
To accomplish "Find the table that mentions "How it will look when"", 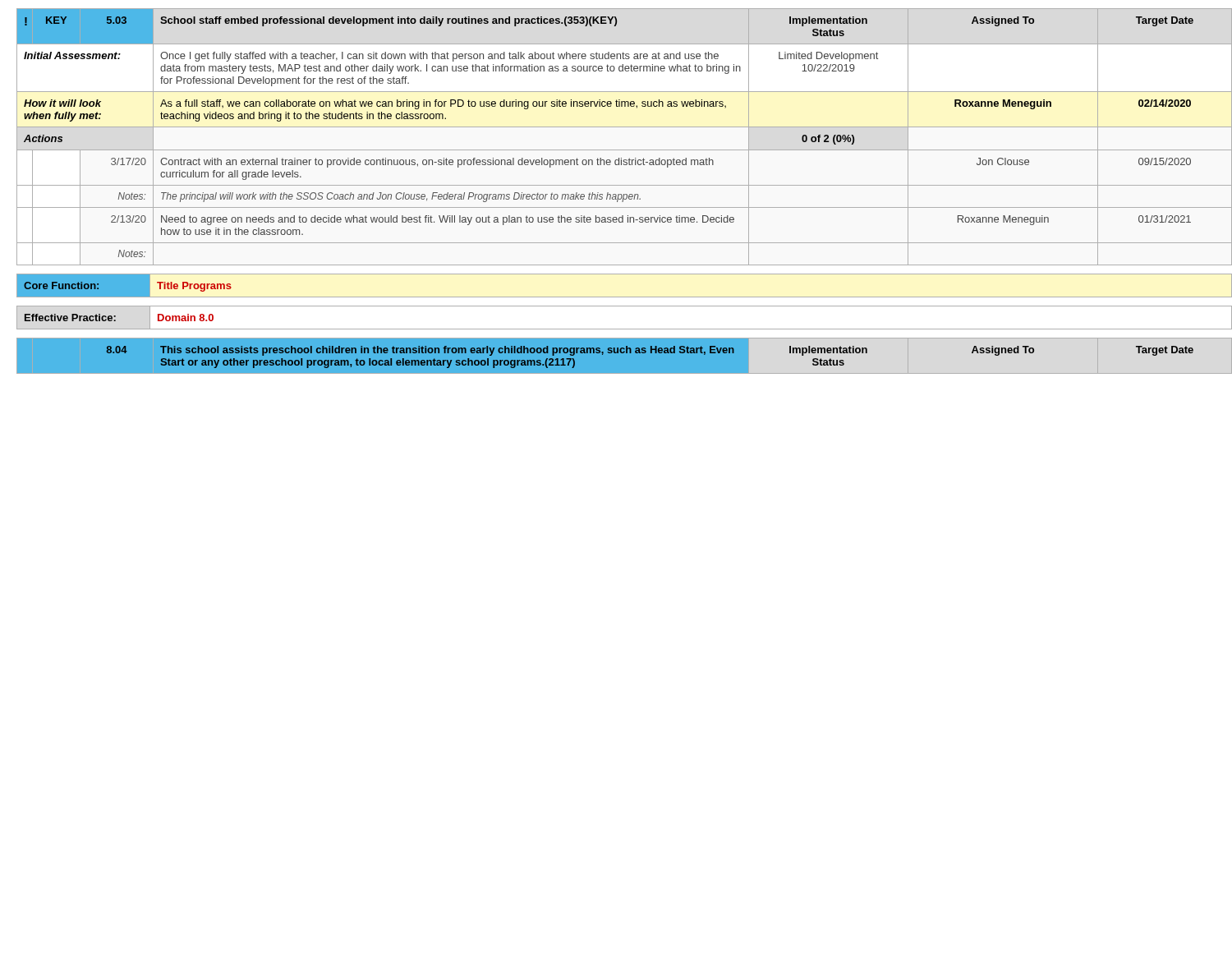I will click(616, 137).
